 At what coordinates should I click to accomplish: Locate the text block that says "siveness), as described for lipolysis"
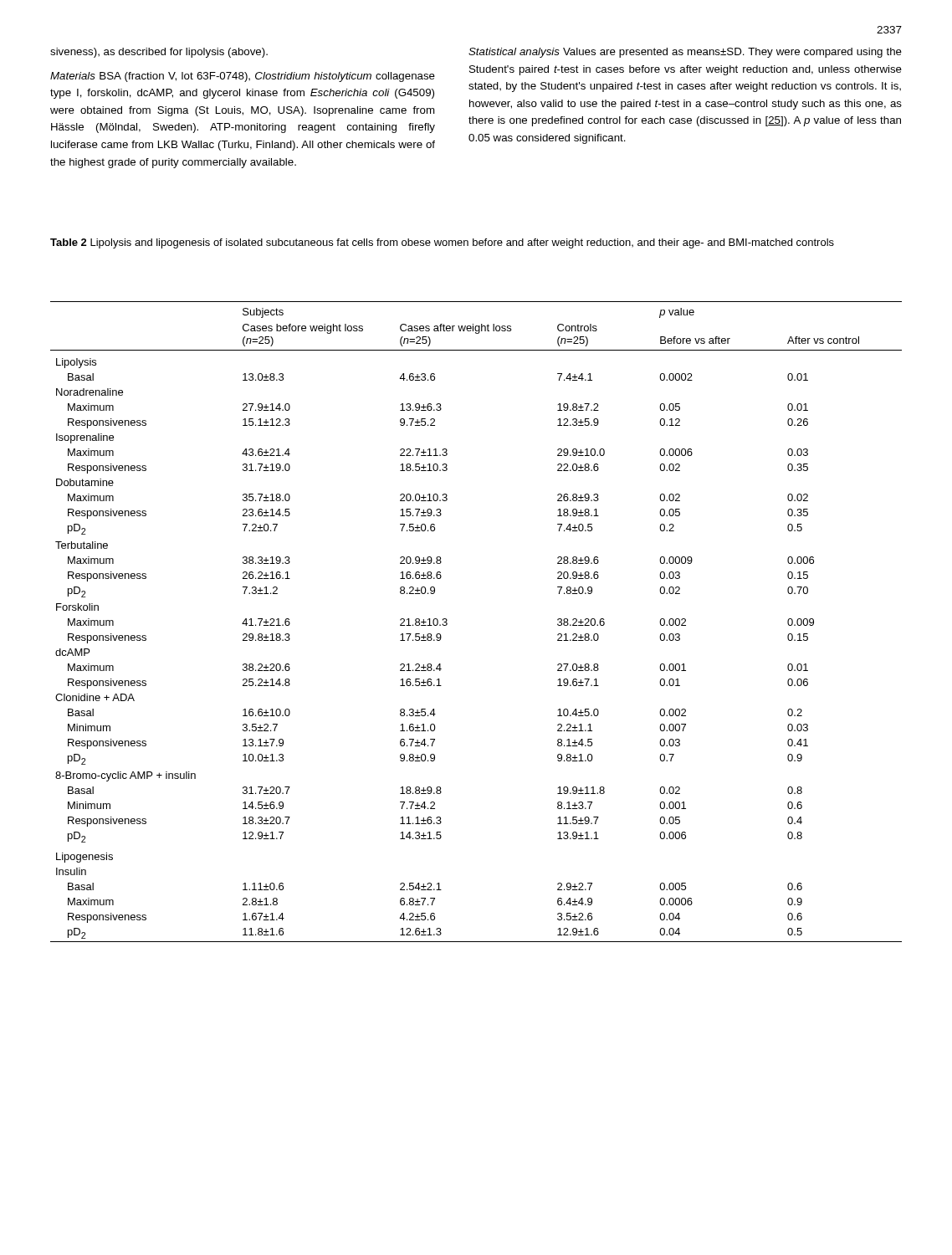(x=243, y=107)
